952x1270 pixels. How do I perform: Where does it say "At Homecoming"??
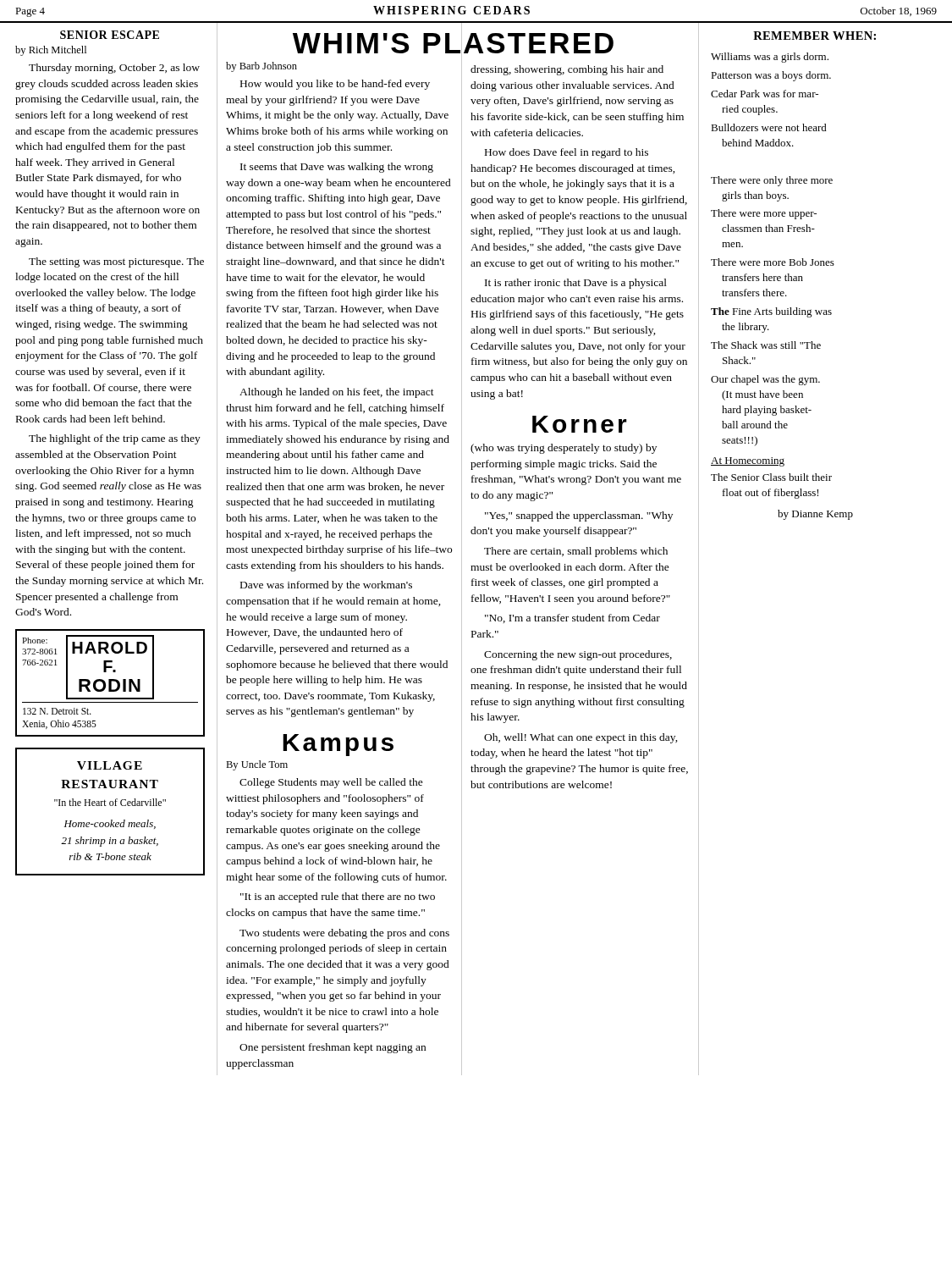coord(748,460)
